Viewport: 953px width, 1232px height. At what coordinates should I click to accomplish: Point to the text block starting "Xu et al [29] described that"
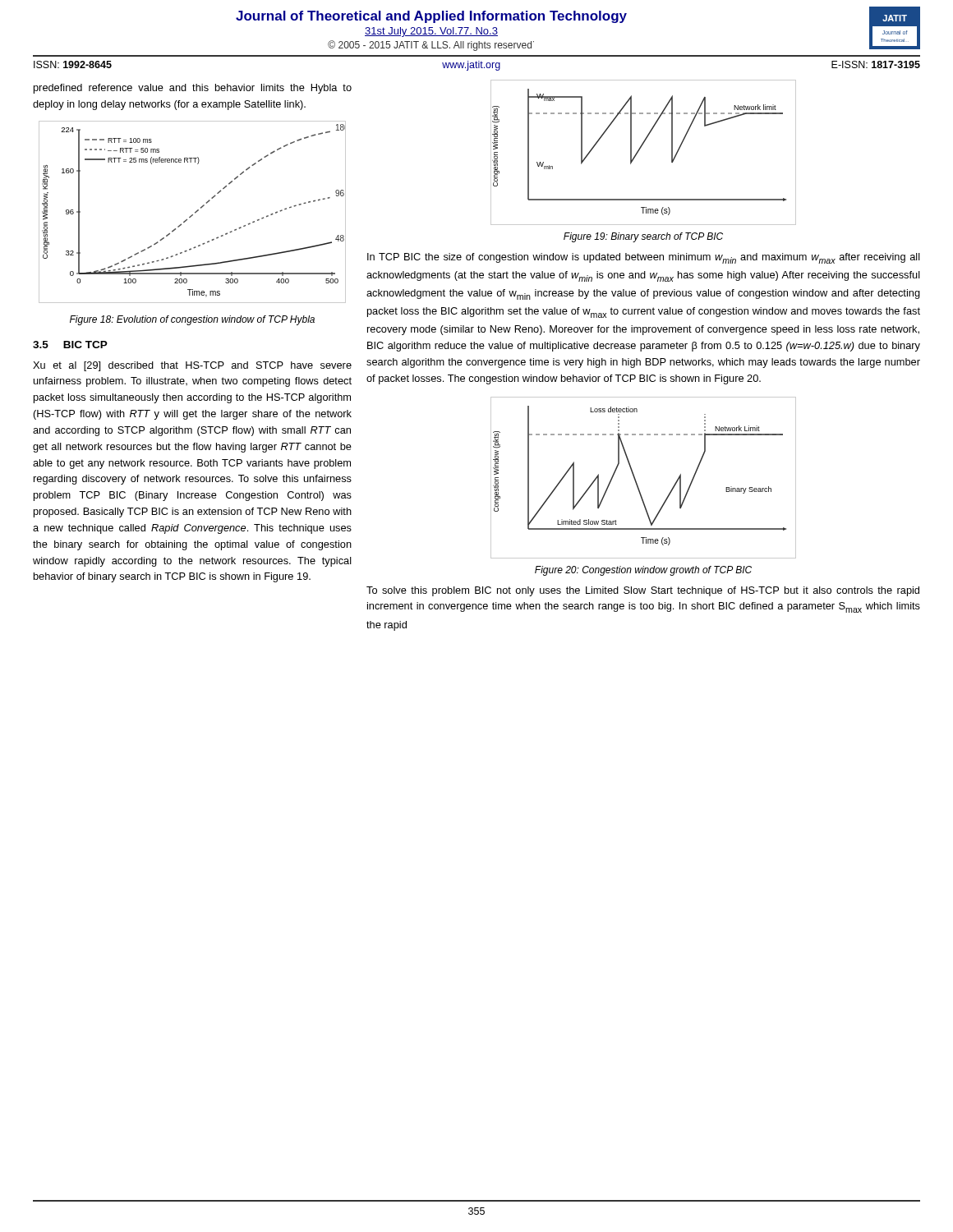(192, 471)
